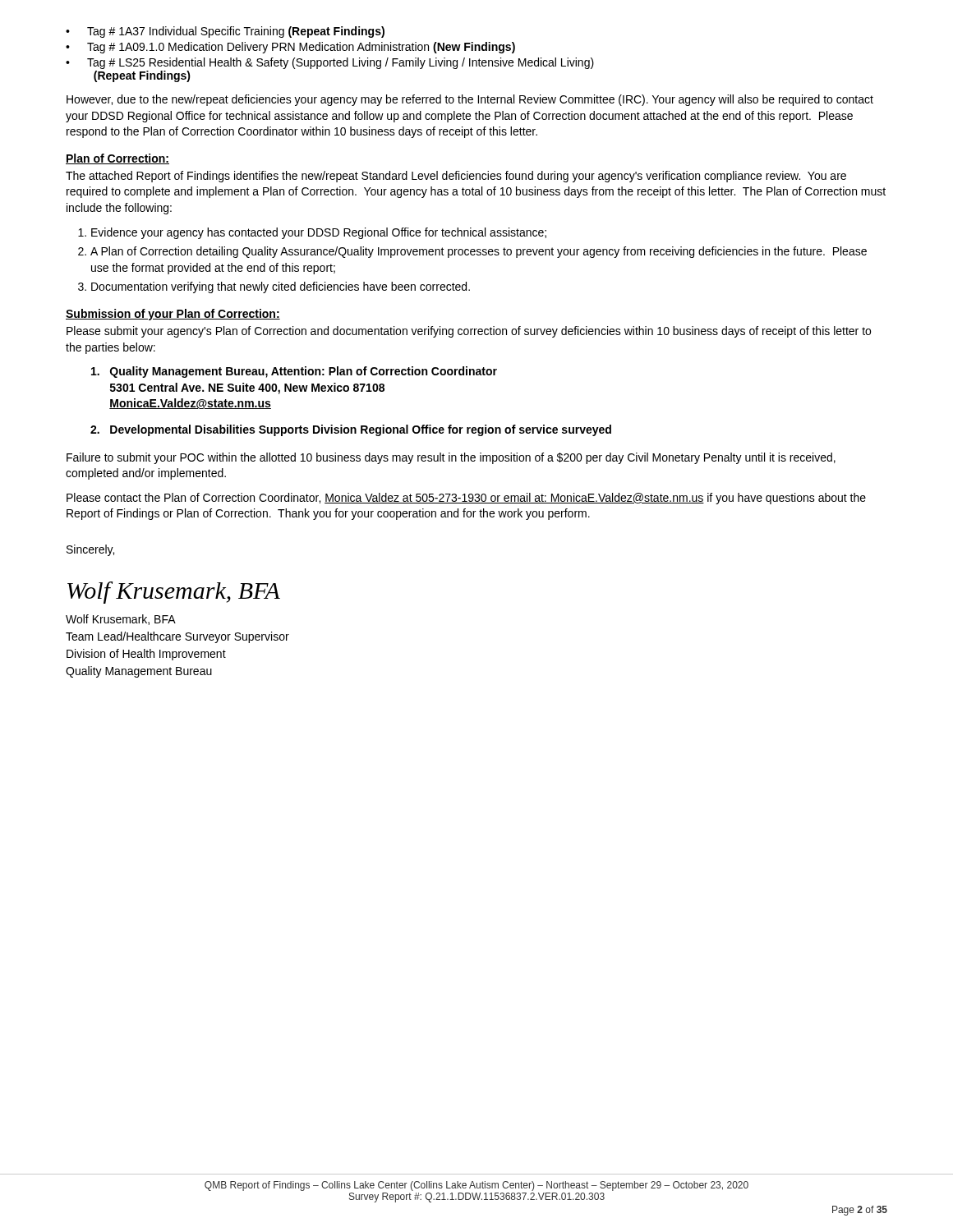
Task: Point to the text starting "Quality Management Bureau, Attention: Plan of Correction"
Action: (x=294, y=372)
